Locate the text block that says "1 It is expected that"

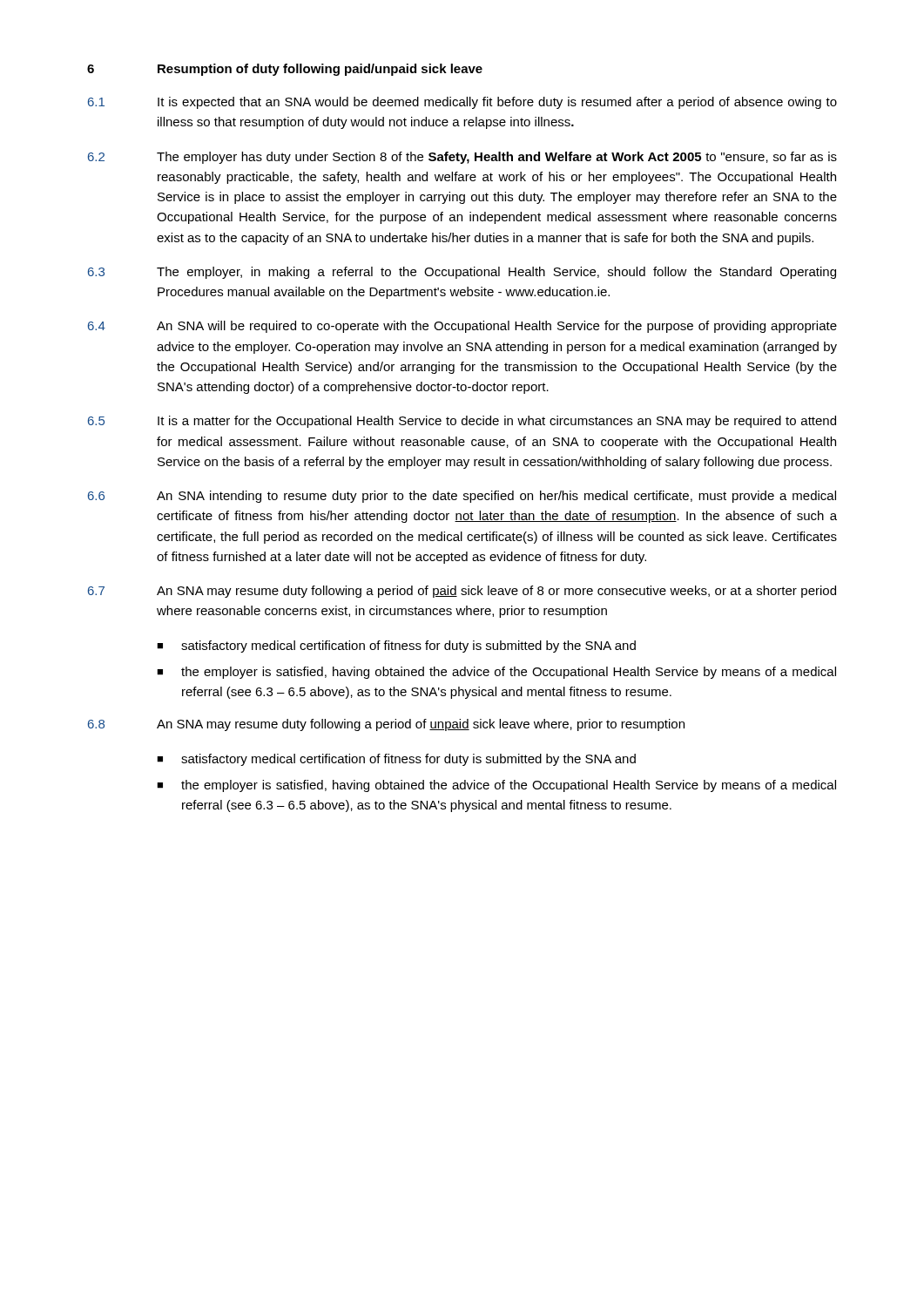462,112
